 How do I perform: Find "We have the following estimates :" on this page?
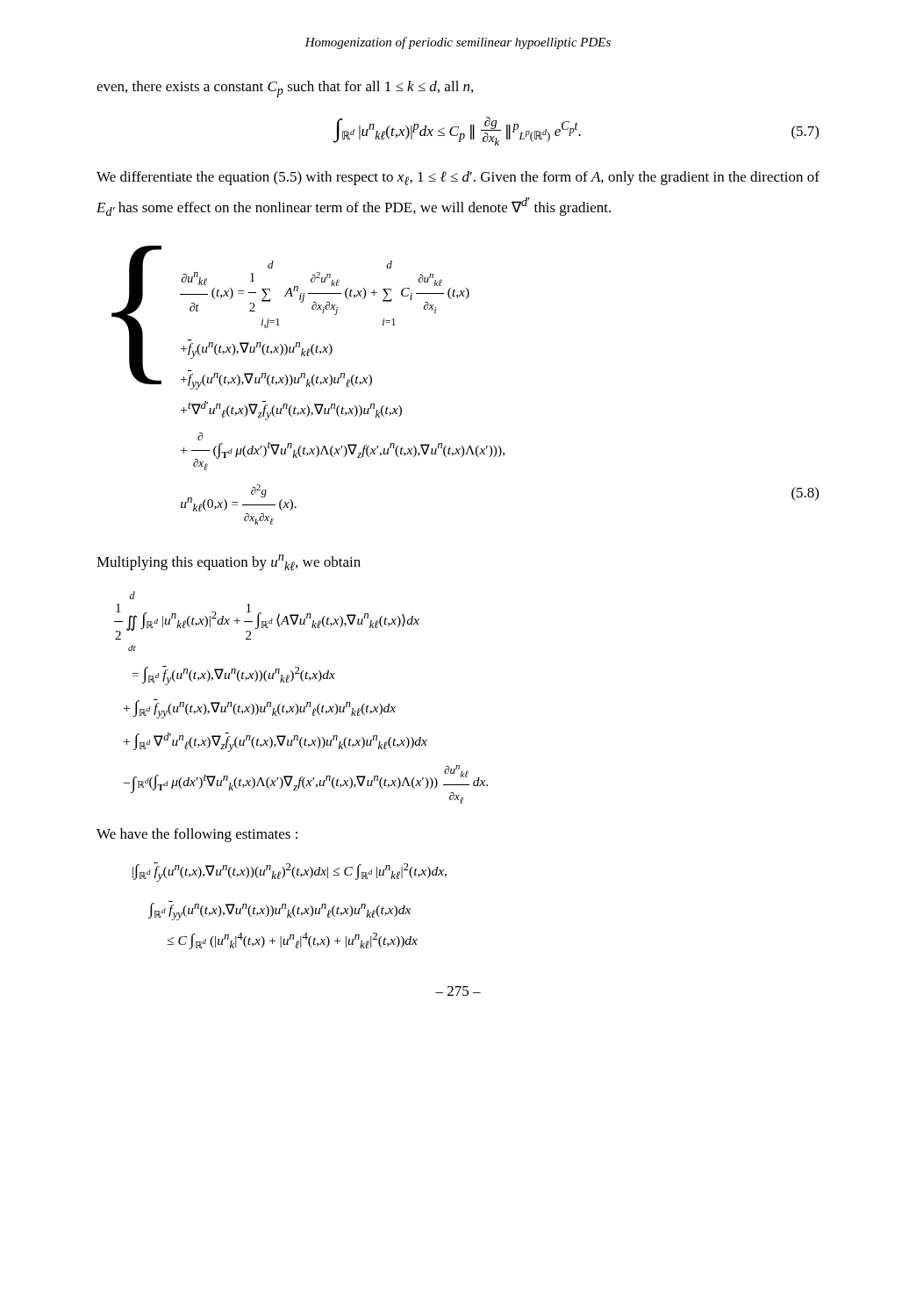[x=198, y=834]
